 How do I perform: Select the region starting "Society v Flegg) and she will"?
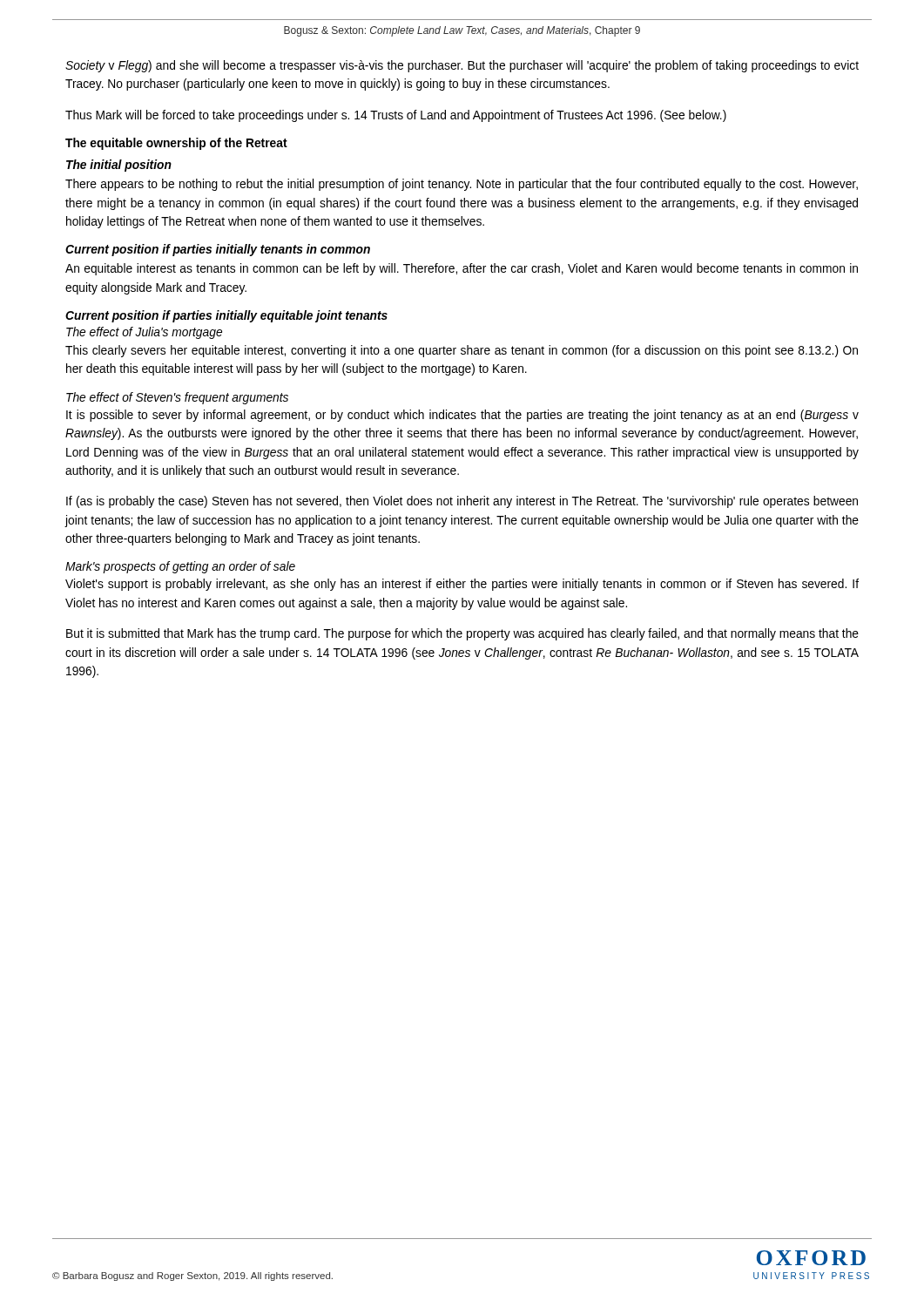click(462, 75)
